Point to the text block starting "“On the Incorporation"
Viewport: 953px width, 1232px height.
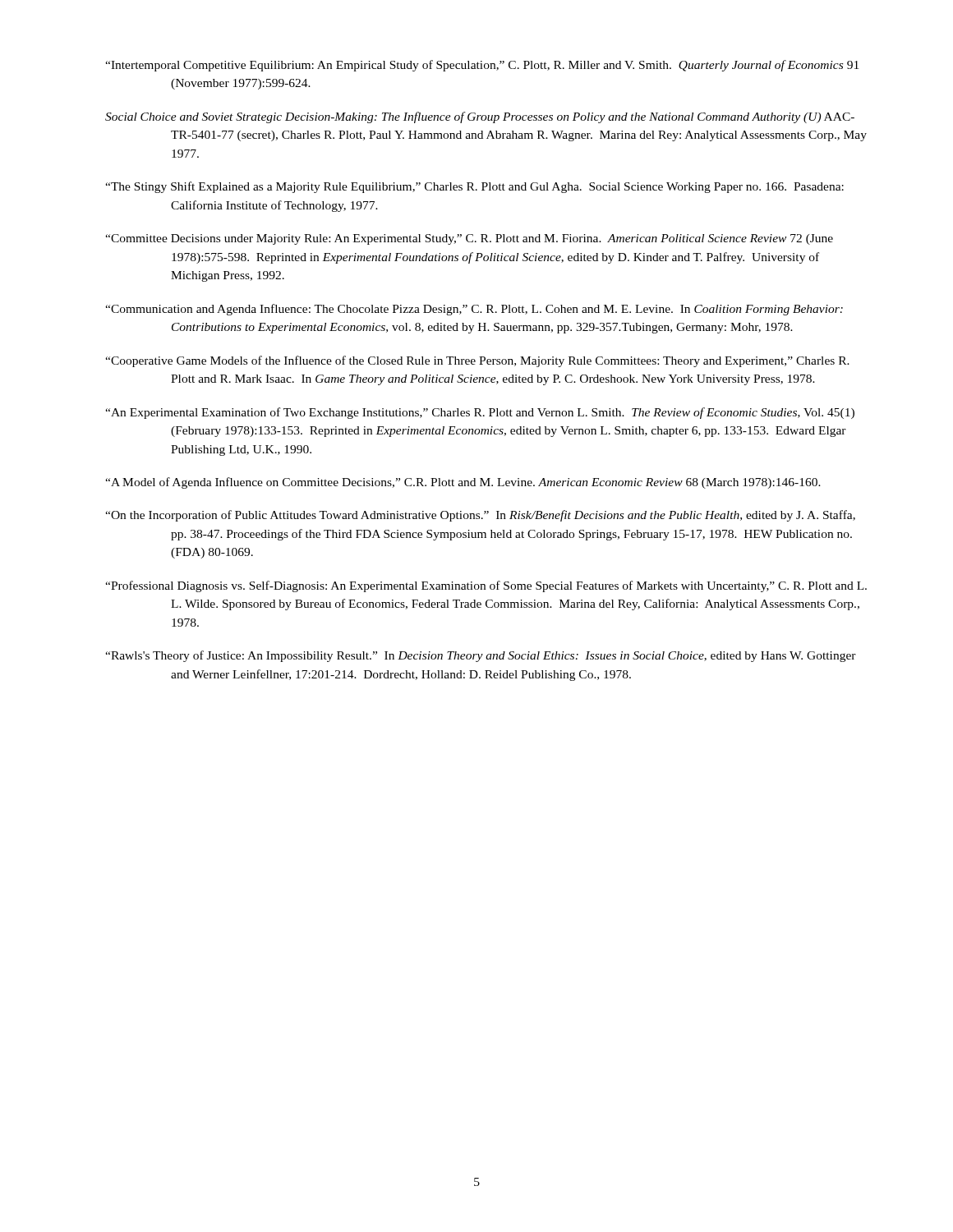(x=480, y=533)
